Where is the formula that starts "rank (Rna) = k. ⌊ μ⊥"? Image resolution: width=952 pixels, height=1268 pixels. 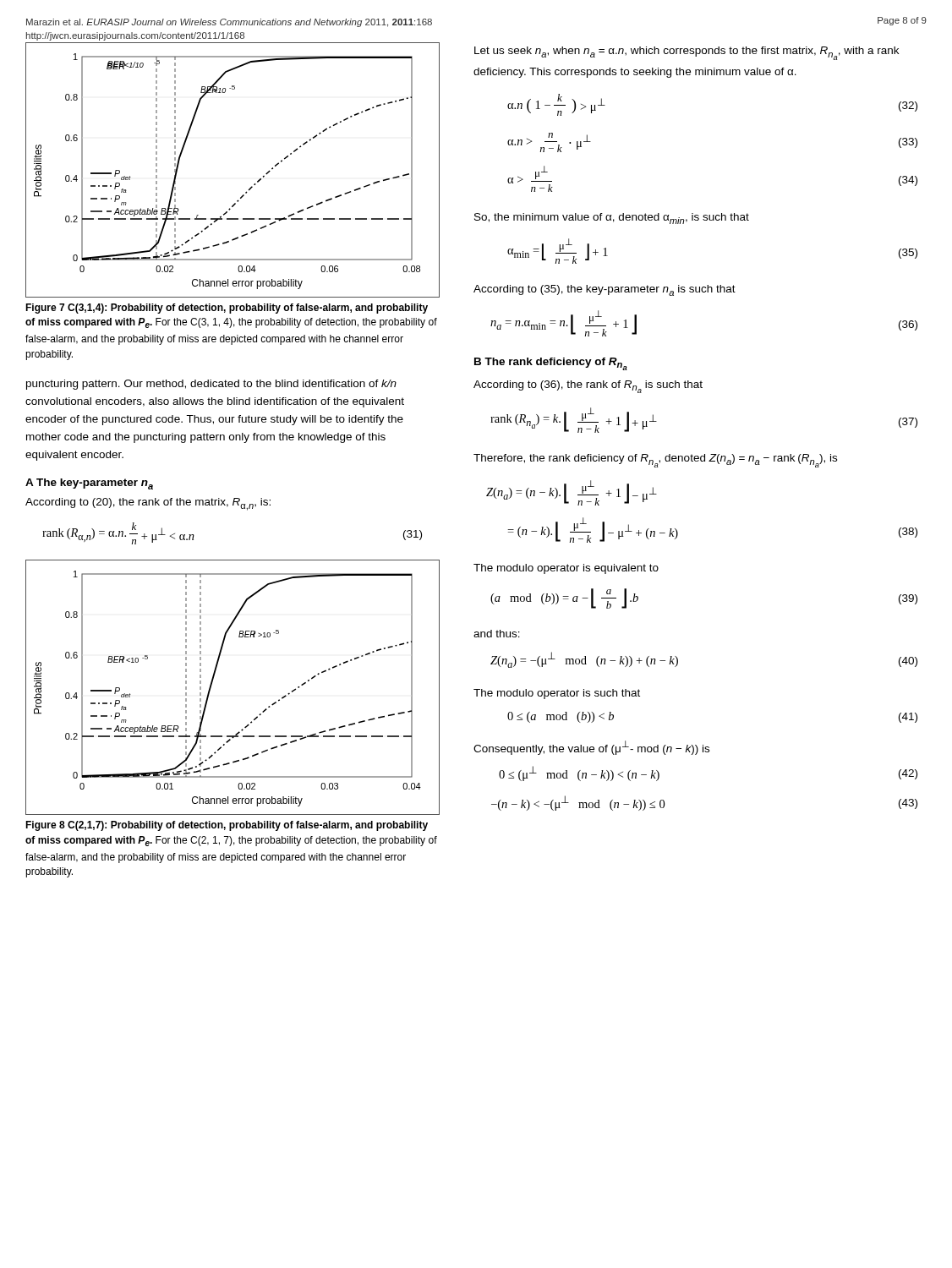pos(566,420)
